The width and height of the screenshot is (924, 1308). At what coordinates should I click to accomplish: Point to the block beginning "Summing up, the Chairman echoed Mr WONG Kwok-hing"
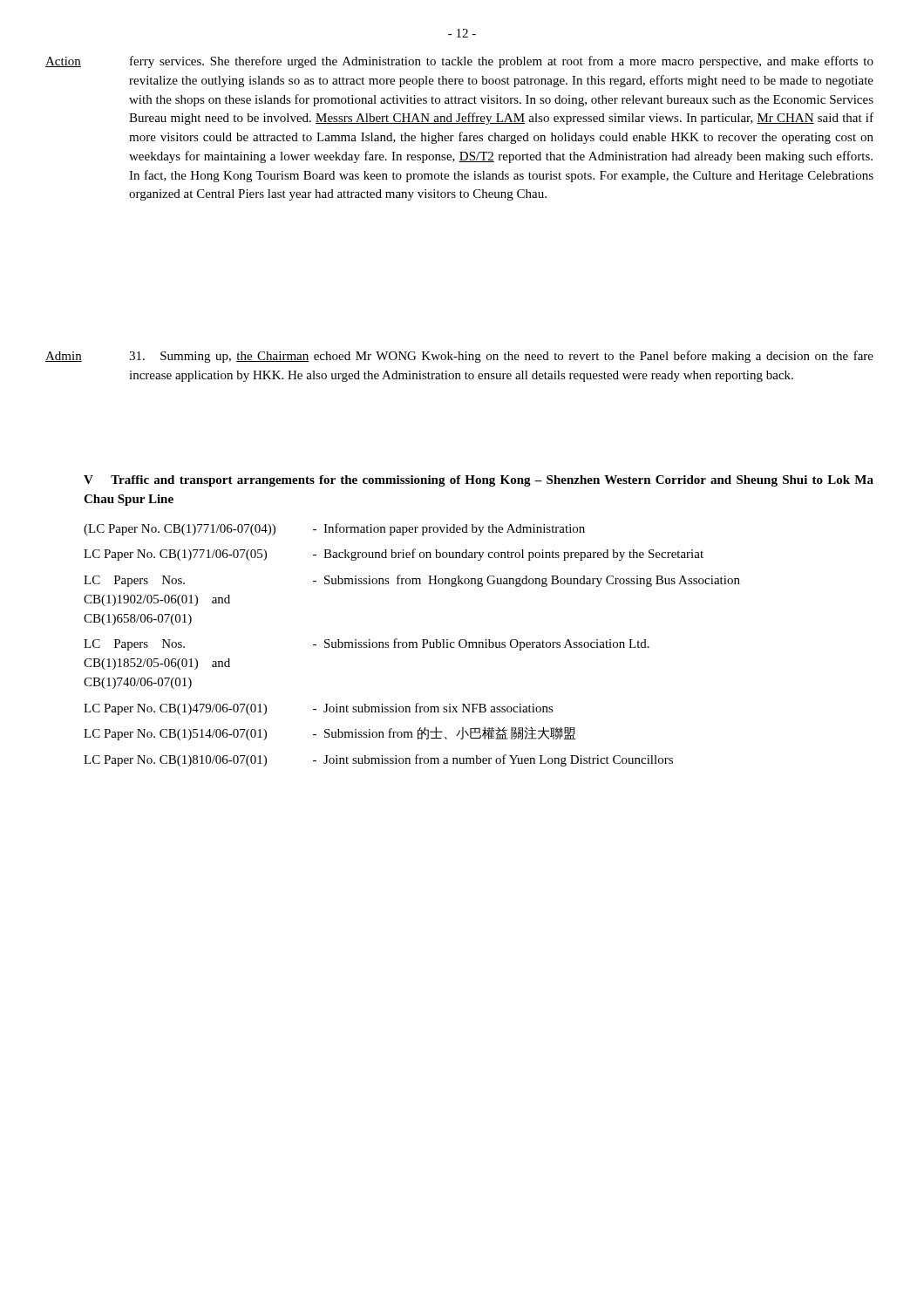[x=501, y=365]
